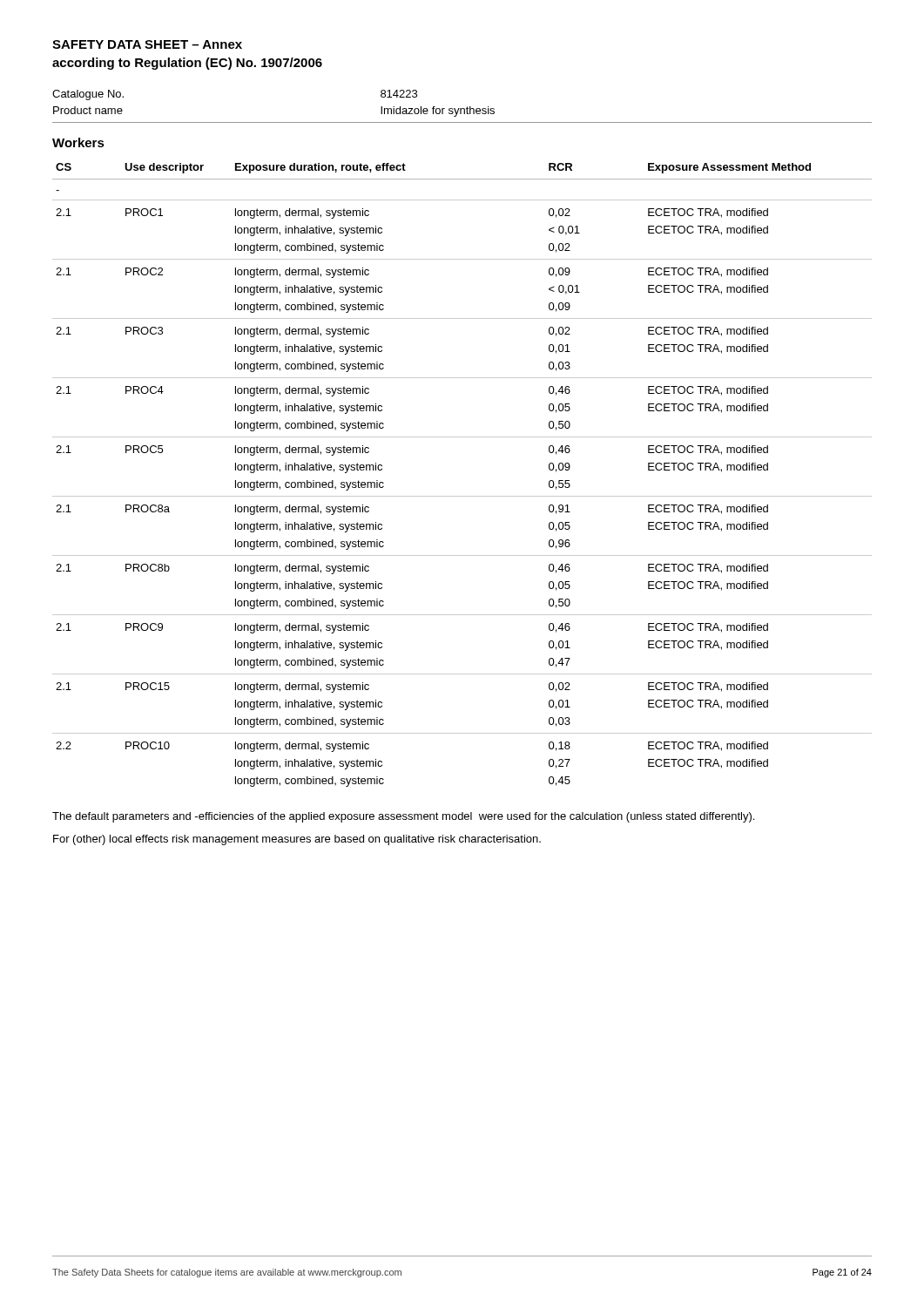Find the table that mentions "longterm, dermal, systemic"

coord(462,474)
